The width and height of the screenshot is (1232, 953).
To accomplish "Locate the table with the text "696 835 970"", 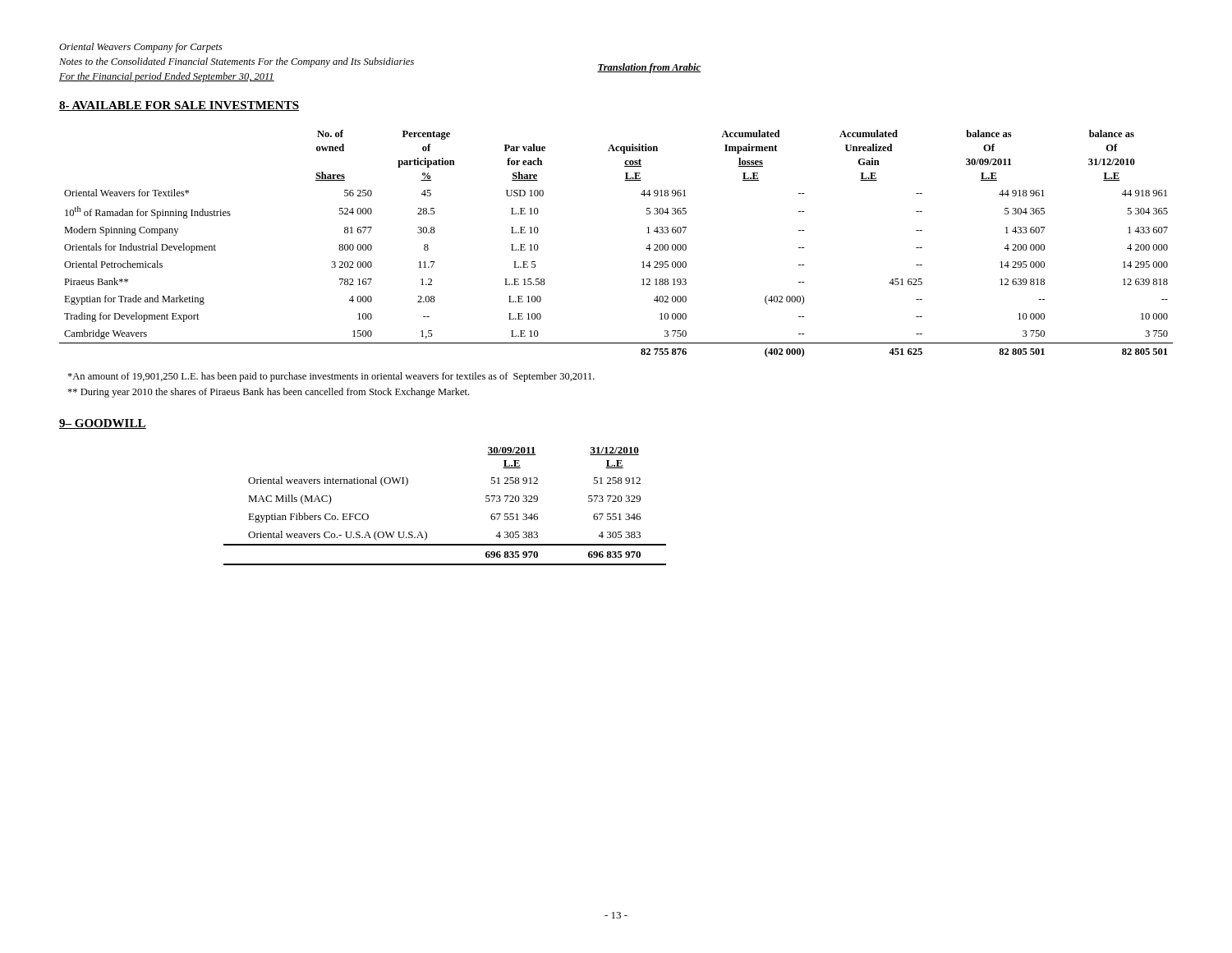I will pyautogui.click(x=616, y=503).
